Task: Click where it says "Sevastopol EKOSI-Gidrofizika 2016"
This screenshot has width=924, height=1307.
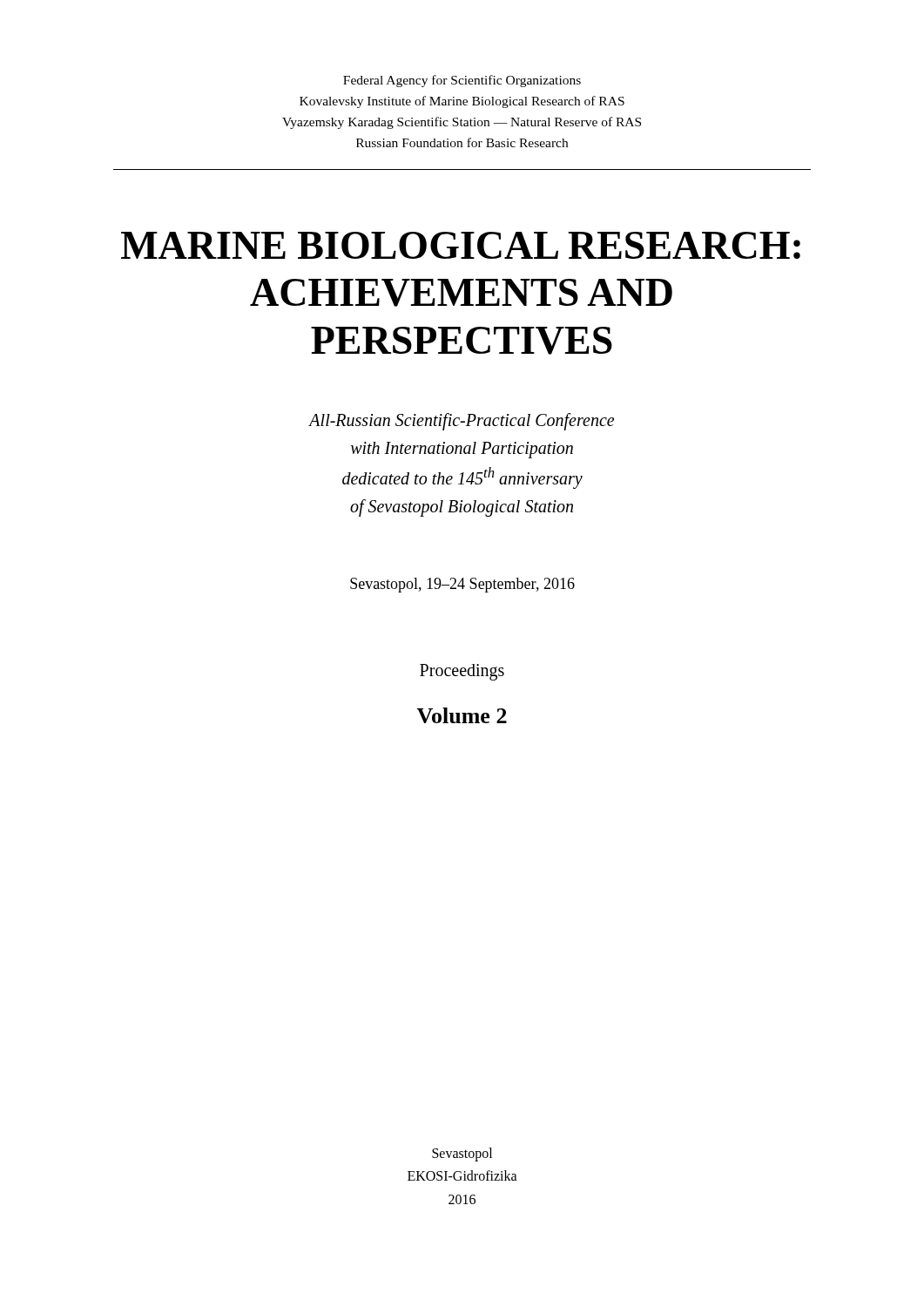Action: (462, 1176)
